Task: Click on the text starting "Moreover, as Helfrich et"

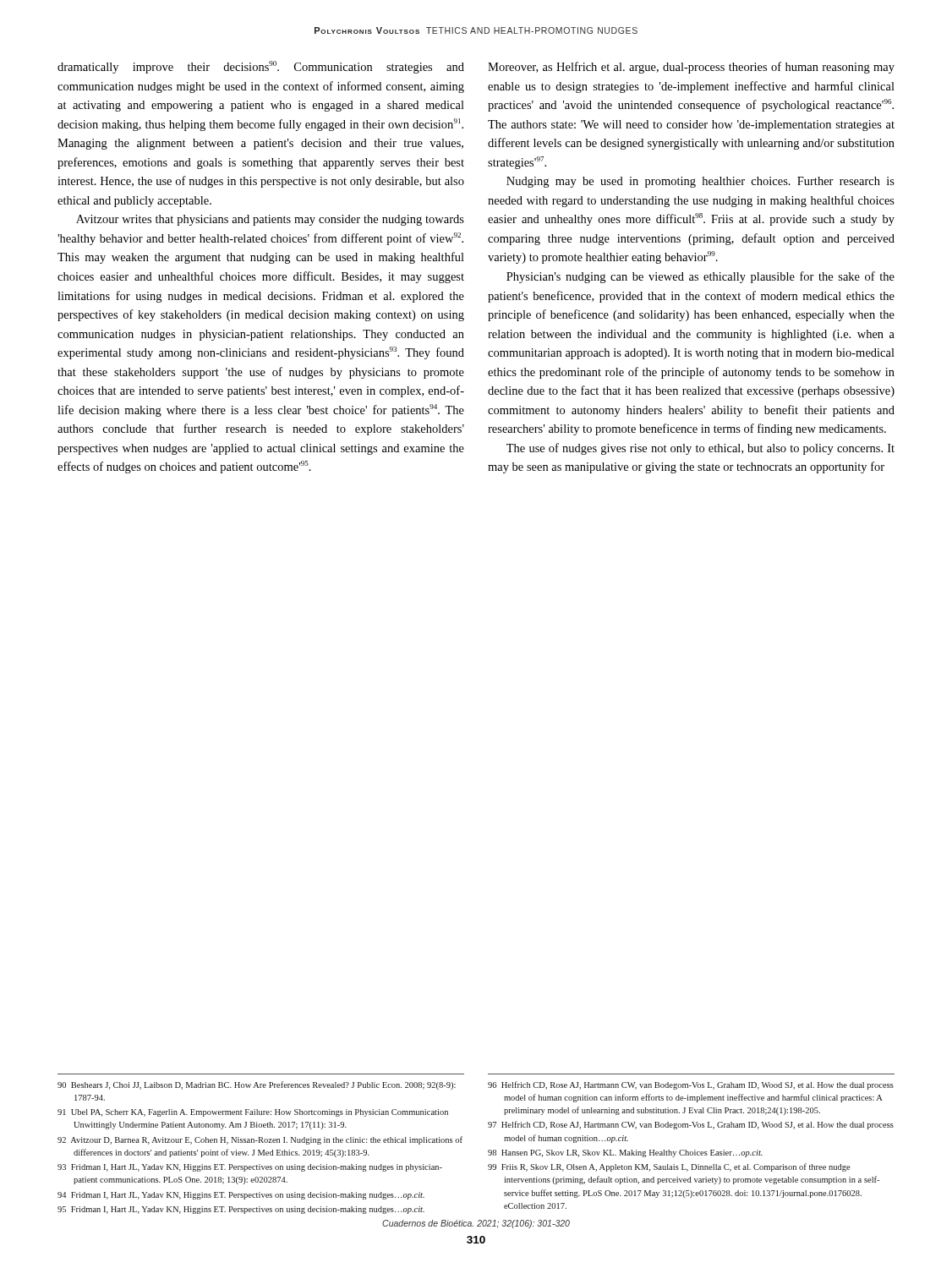Action: 691,115
